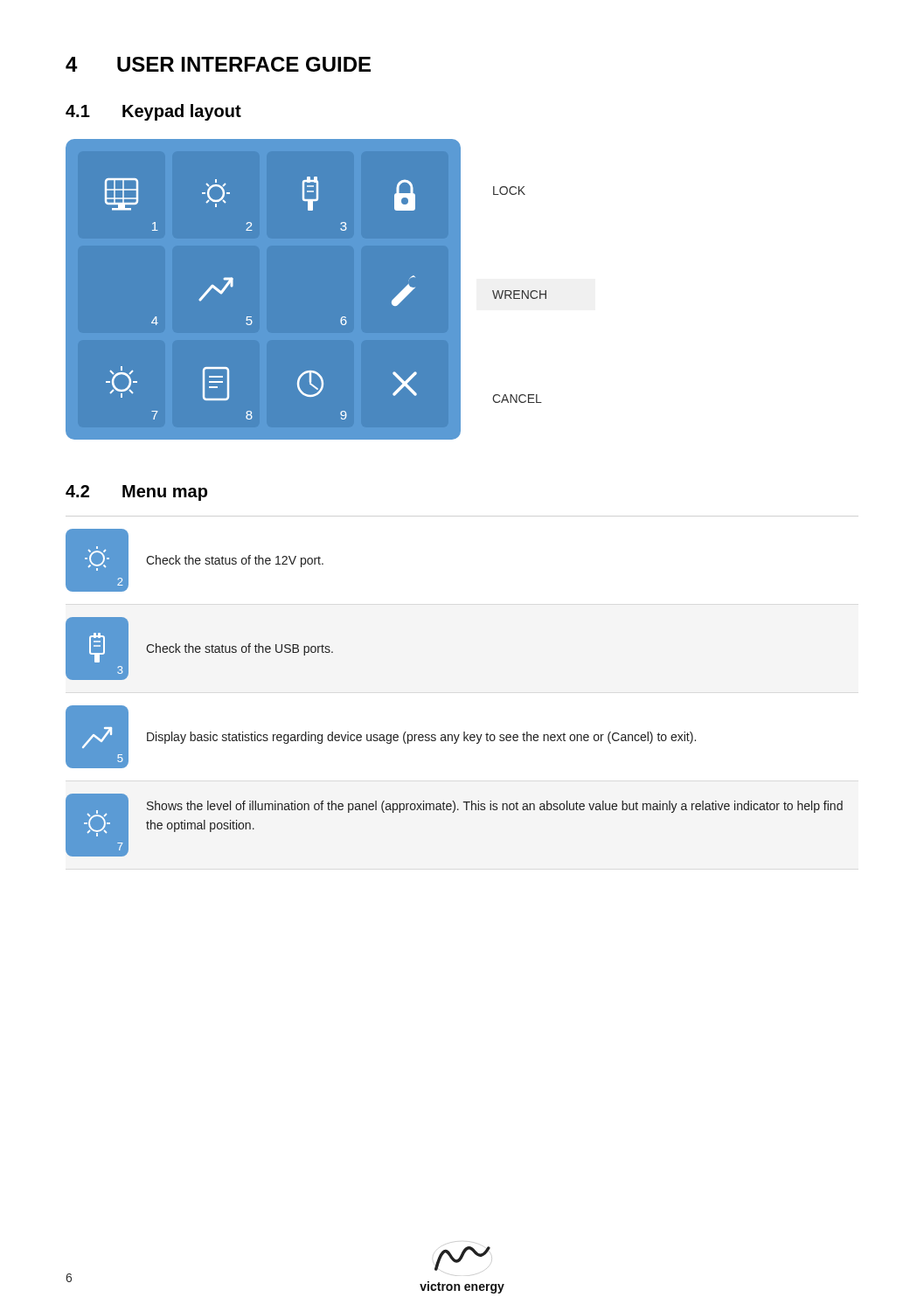Image resolution: width=924 pixels, height=1311 pixels.
Task: Locate the block of text that opens with "Shows the level"
Action: coord(495,815)
